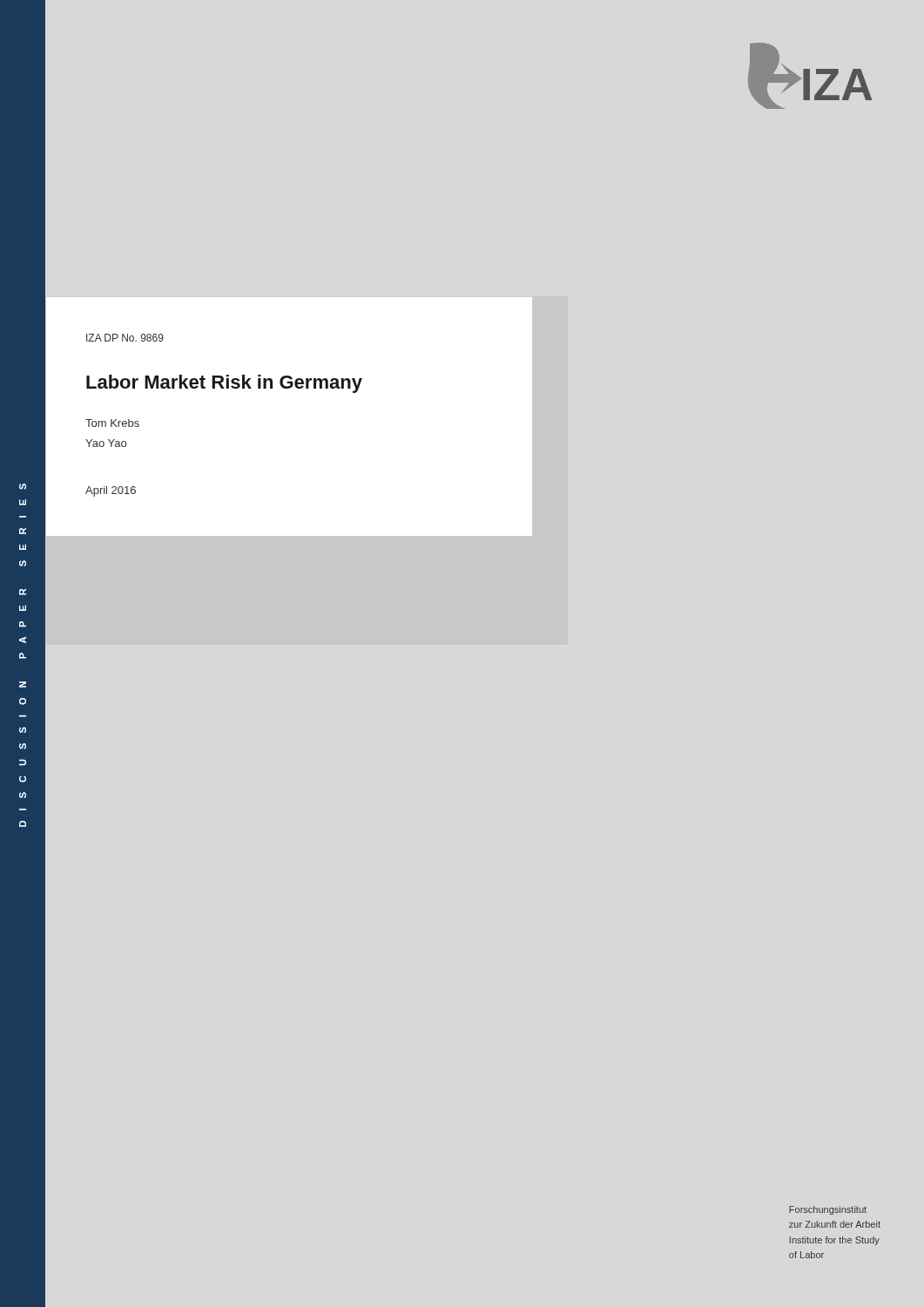Find "Tom Krebs Yao Yao" on this page

[112, 433]
